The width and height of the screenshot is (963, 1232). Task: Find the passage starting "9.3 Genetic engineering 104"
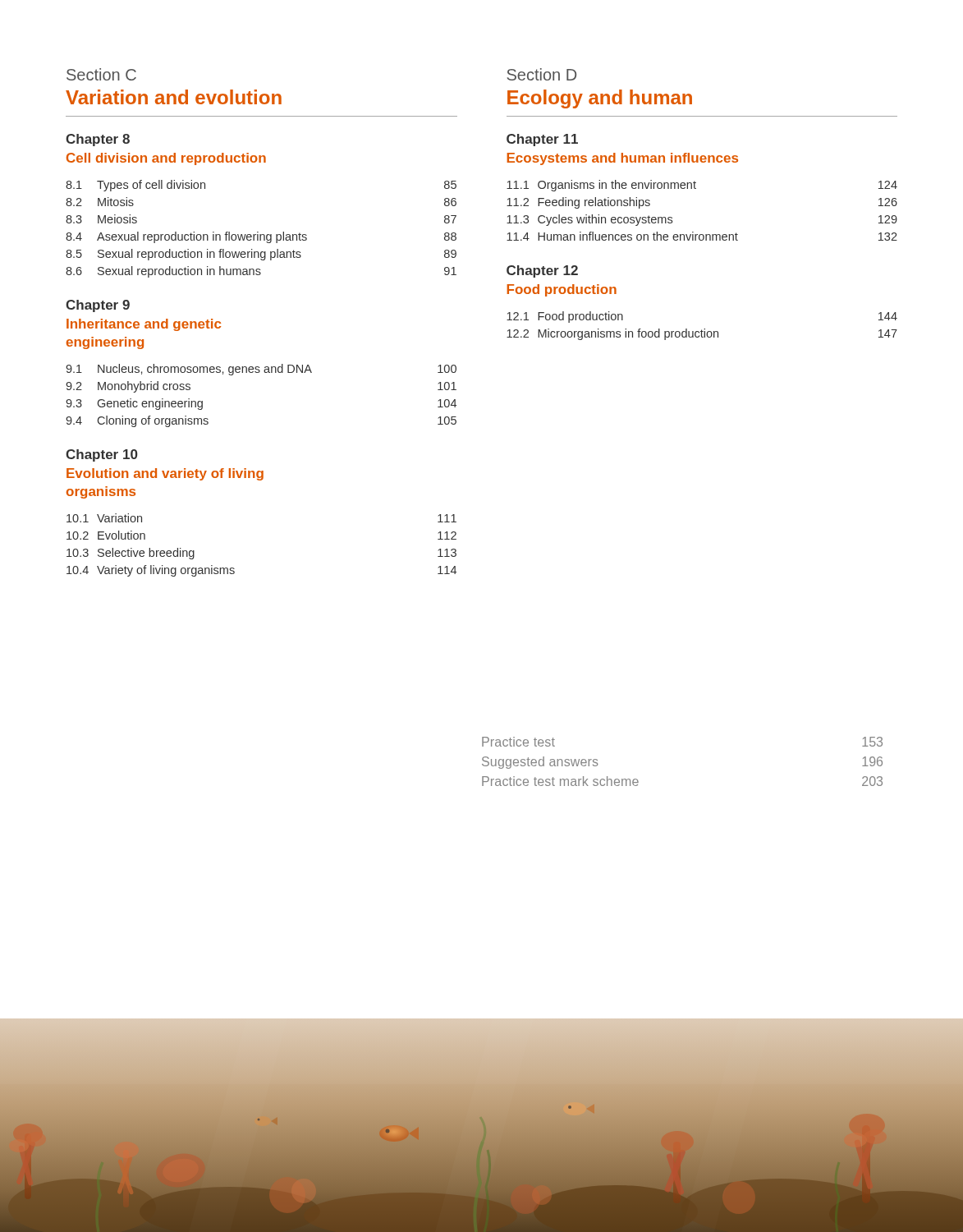point(150,404)
